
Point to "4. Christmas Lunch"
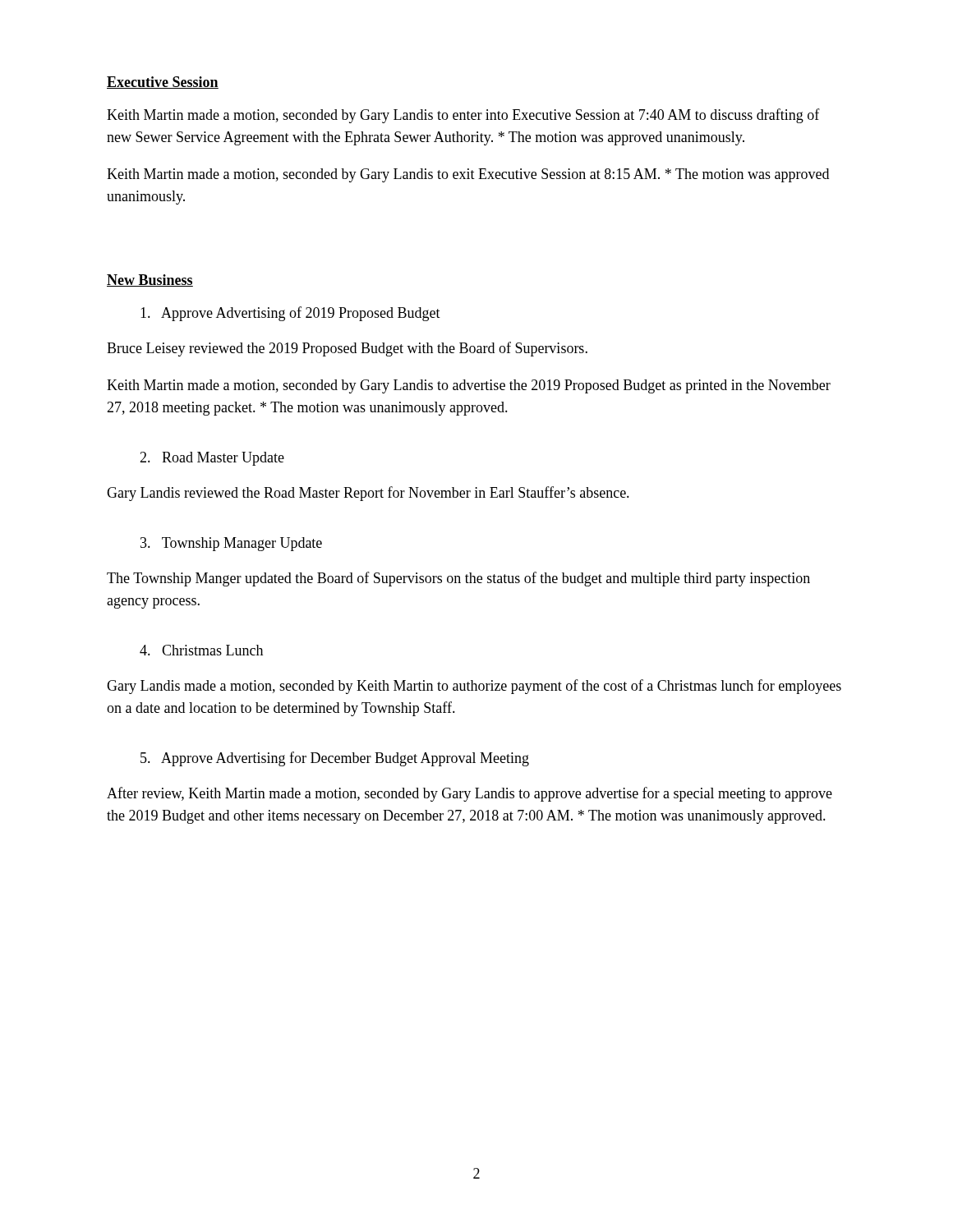[x=202, y=650]
